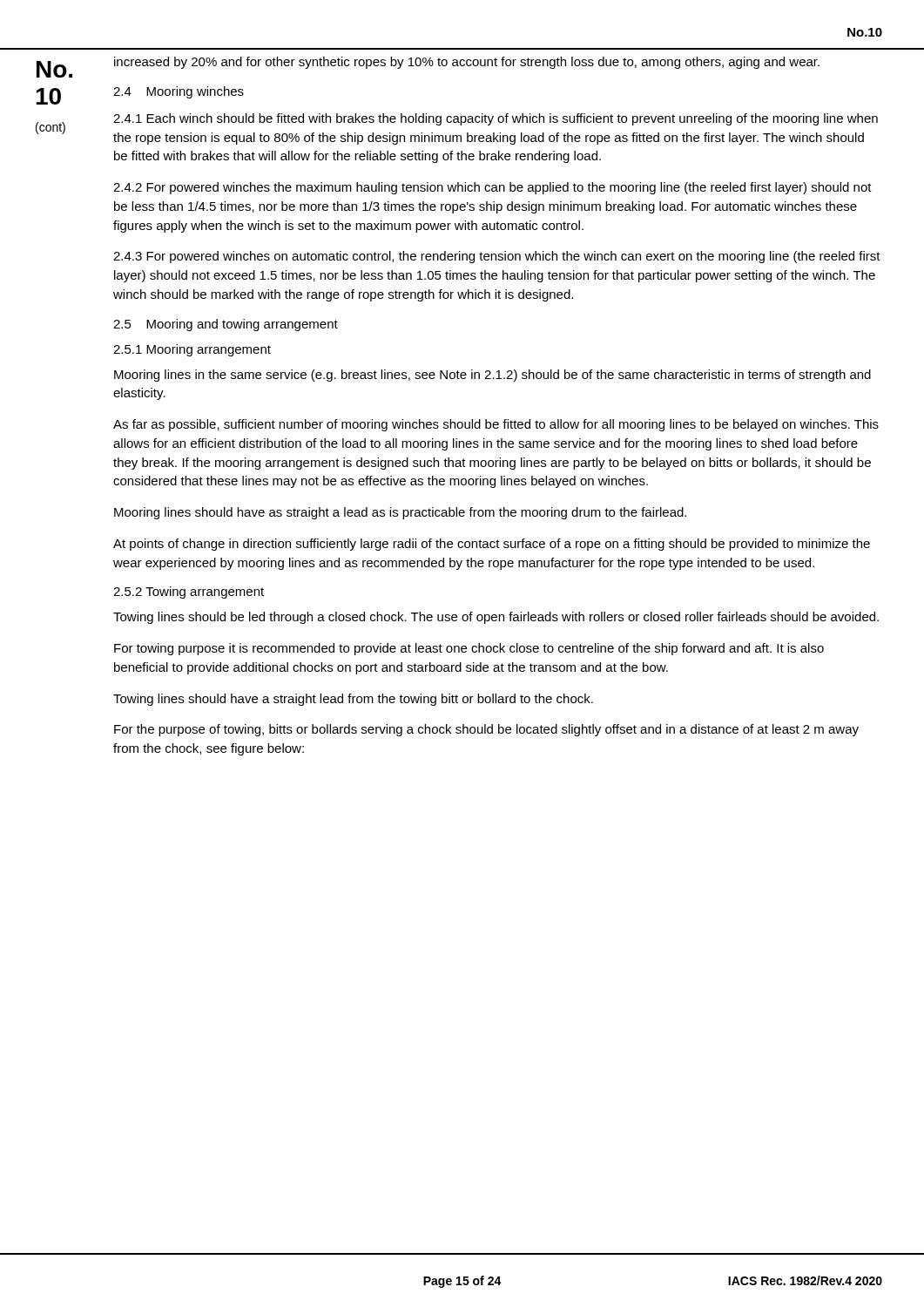
Task: Locate the block starting "As far as possible, sufficient number of"
Action: click(498, 453)
